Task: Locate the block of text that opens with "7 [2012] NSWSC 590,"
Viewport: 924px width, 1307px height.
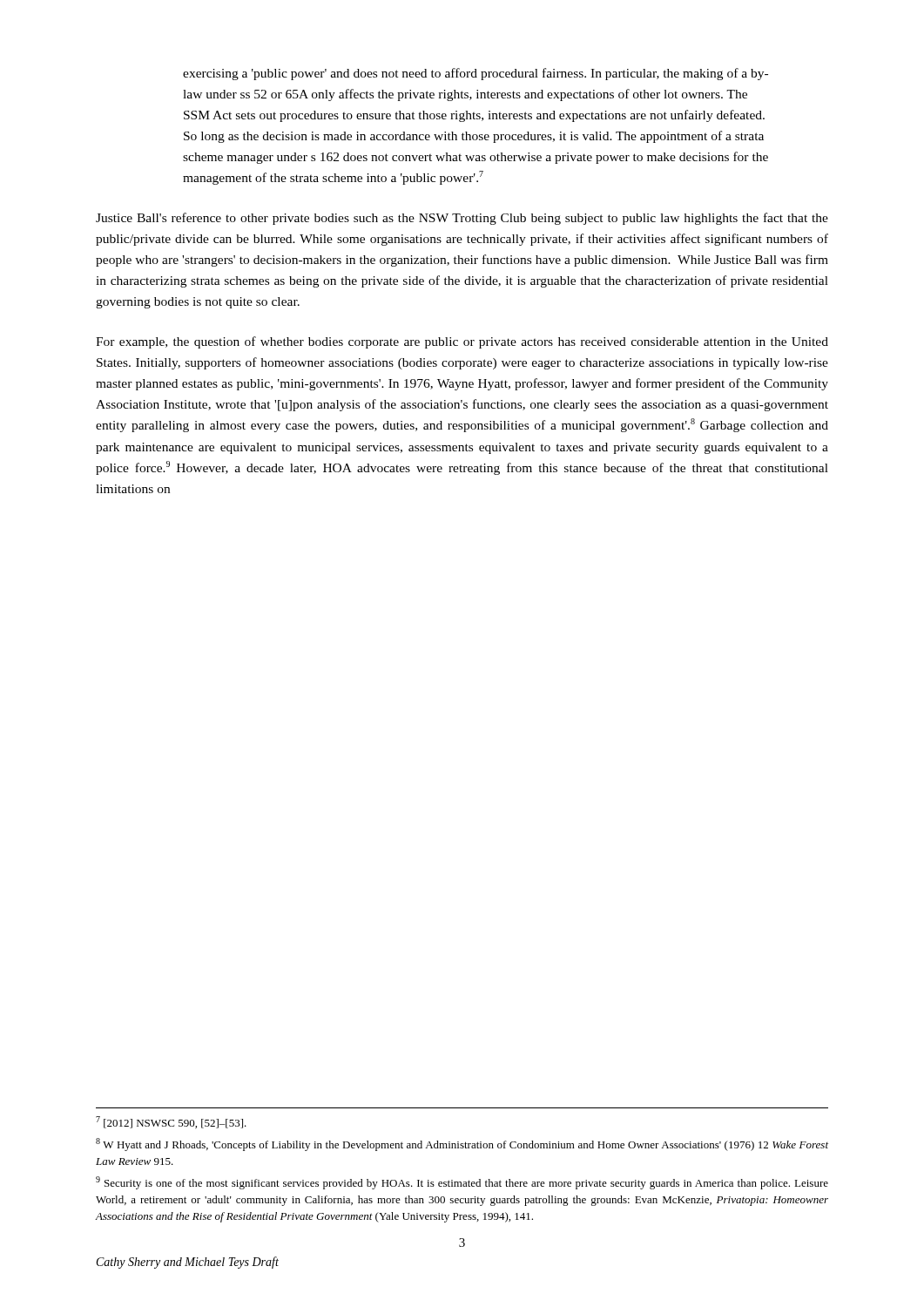Action: [171, 1122]
